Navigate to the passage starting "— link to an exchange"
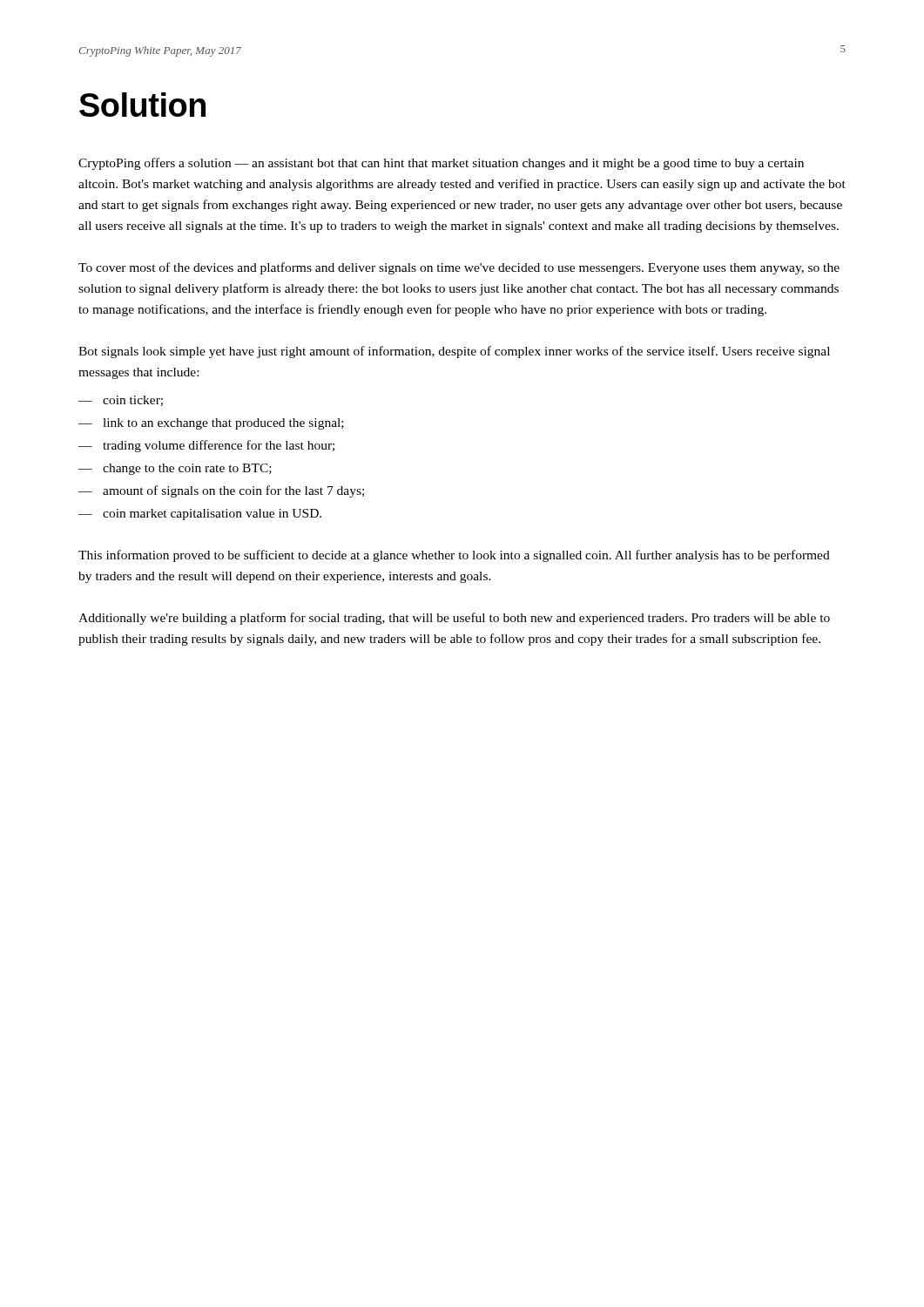This screenshot has height=1307, width=924. click(211, 423)
